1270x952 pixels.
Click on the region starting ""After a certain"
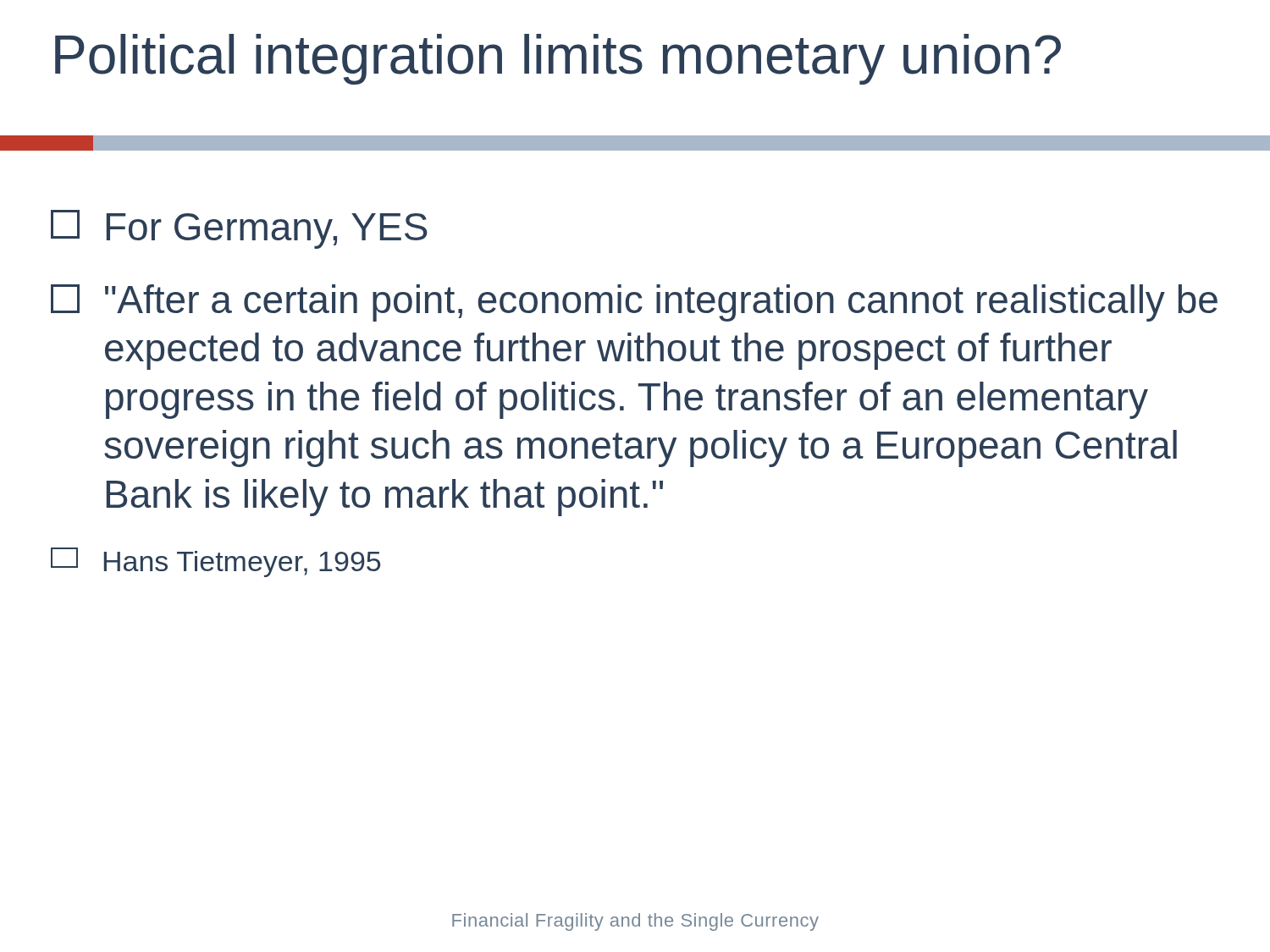[x=635, y=397]
